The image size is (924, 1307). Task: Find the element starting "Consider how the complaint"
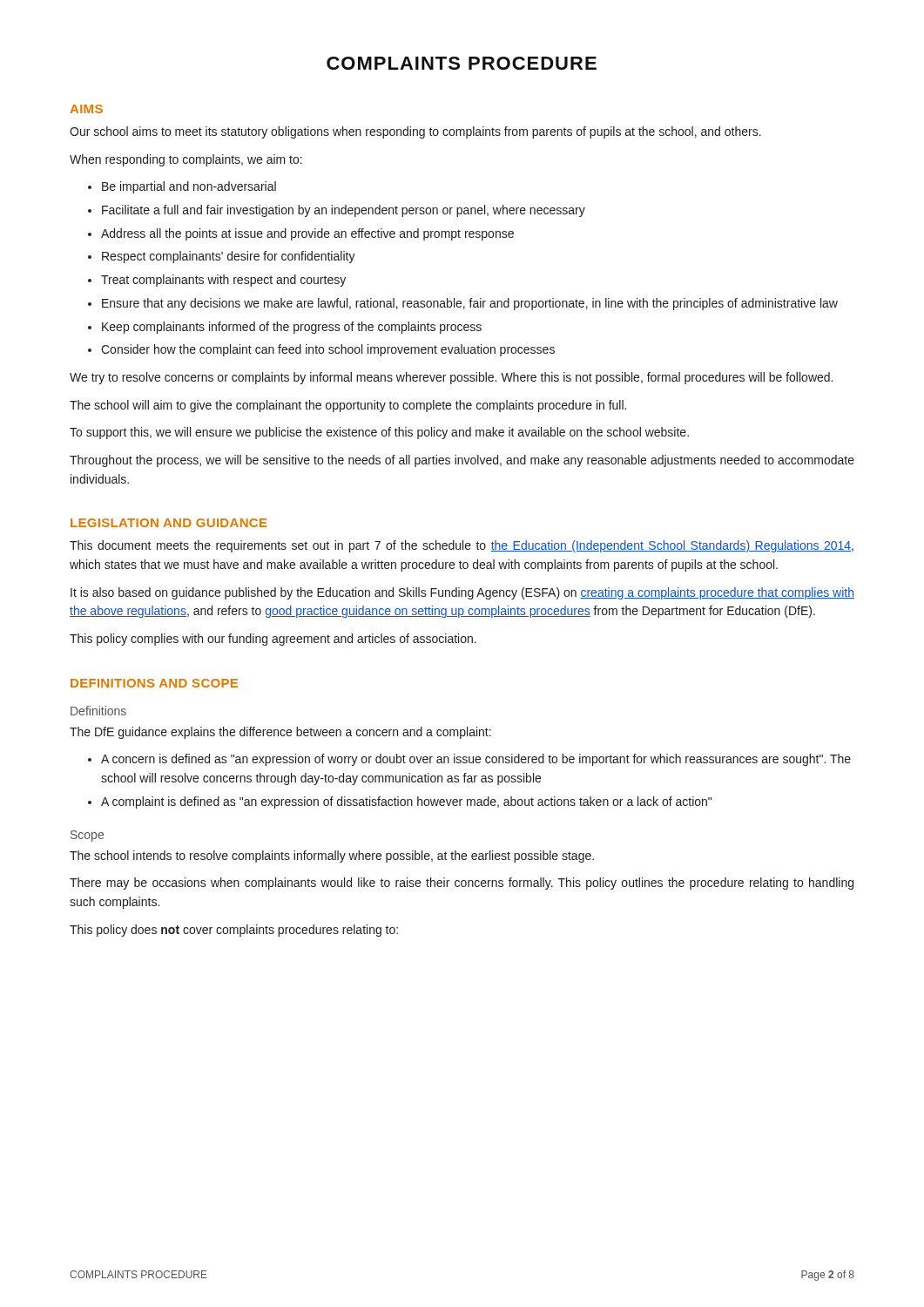point(478,350)
